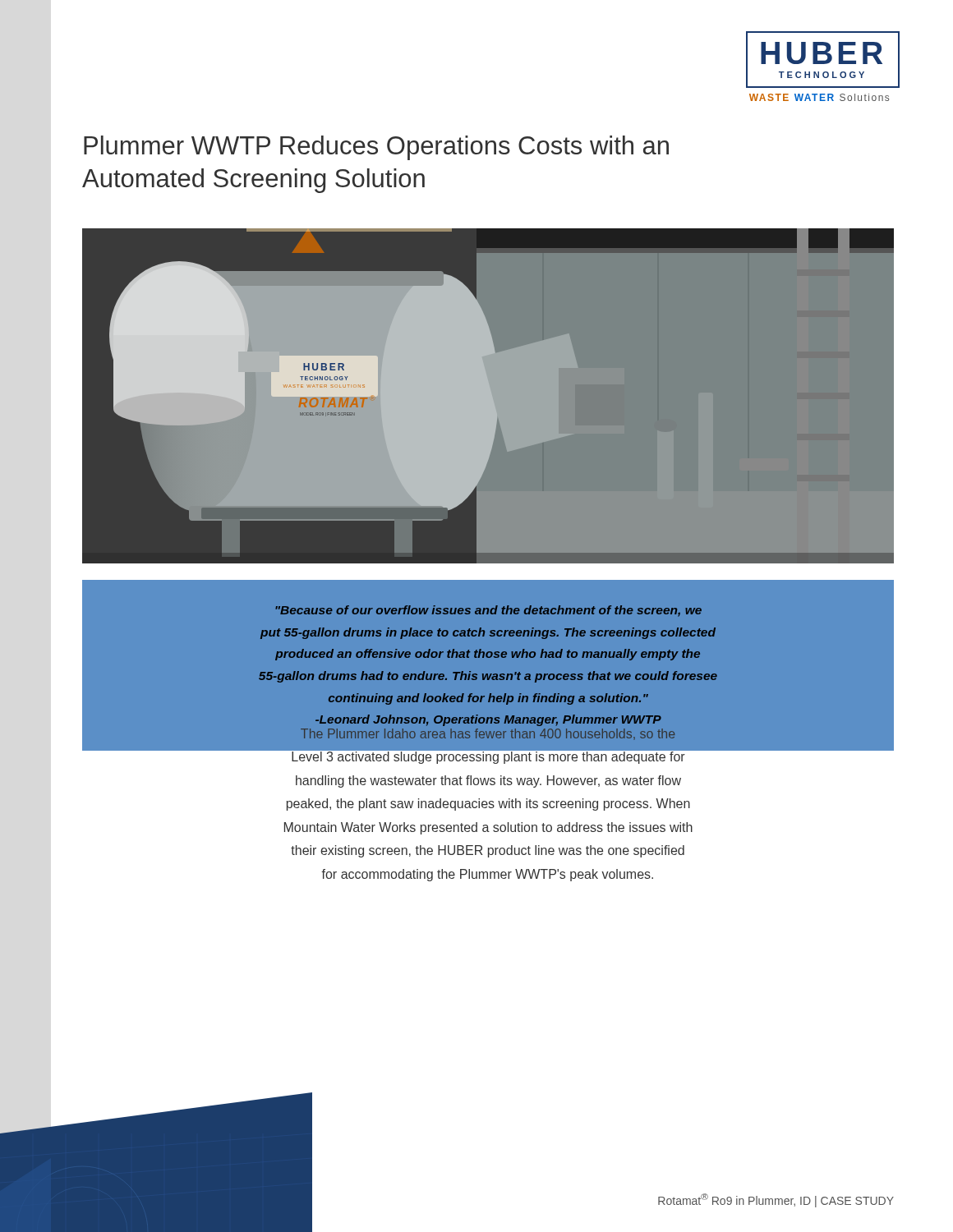Locate the text block with the text ""Because of our overflow"
The height and width of the screenshot is (1232, 953).
point(488,665)
